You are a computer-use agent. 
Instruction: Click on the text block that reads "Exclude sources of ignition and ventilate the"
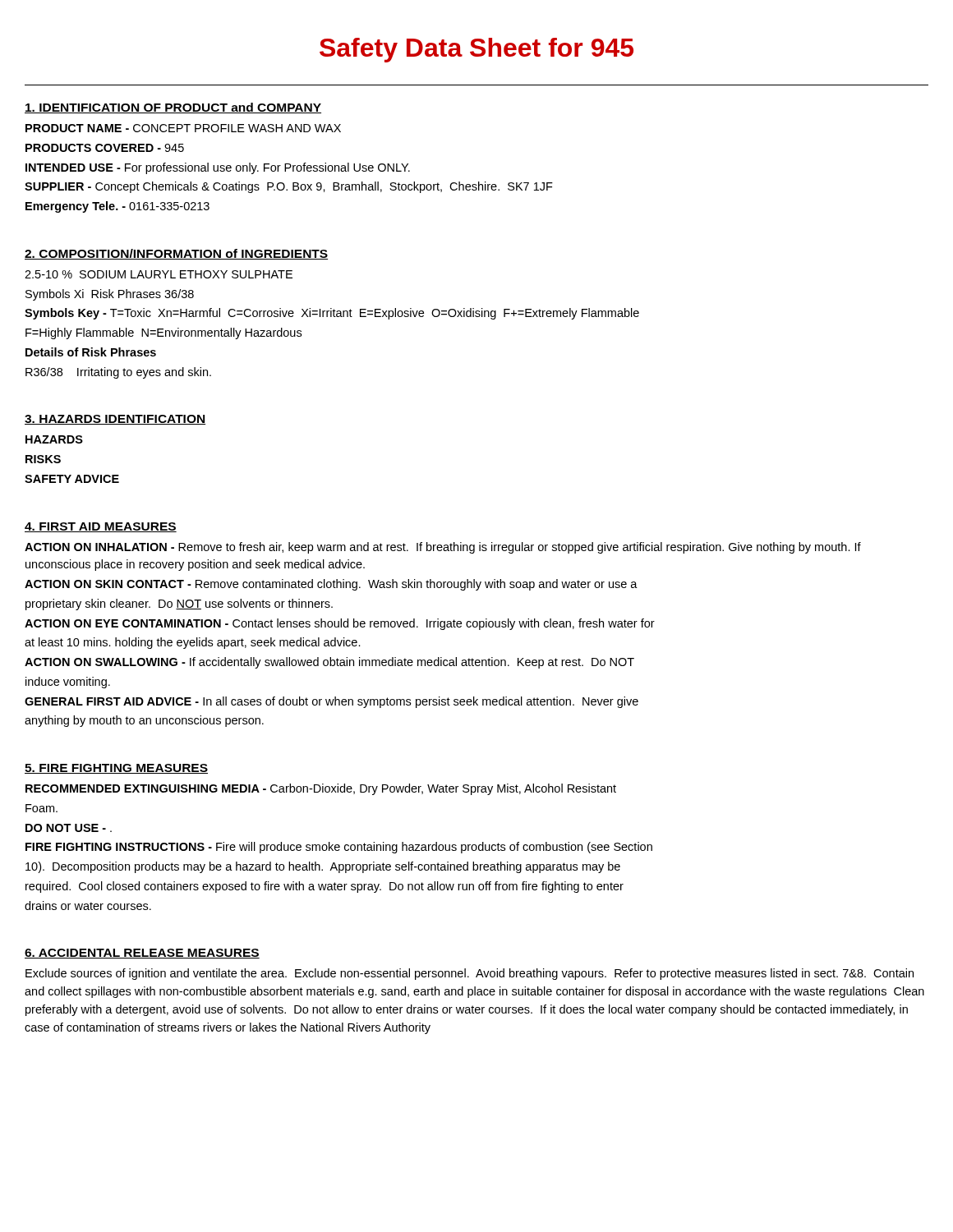coord(476,1001)
